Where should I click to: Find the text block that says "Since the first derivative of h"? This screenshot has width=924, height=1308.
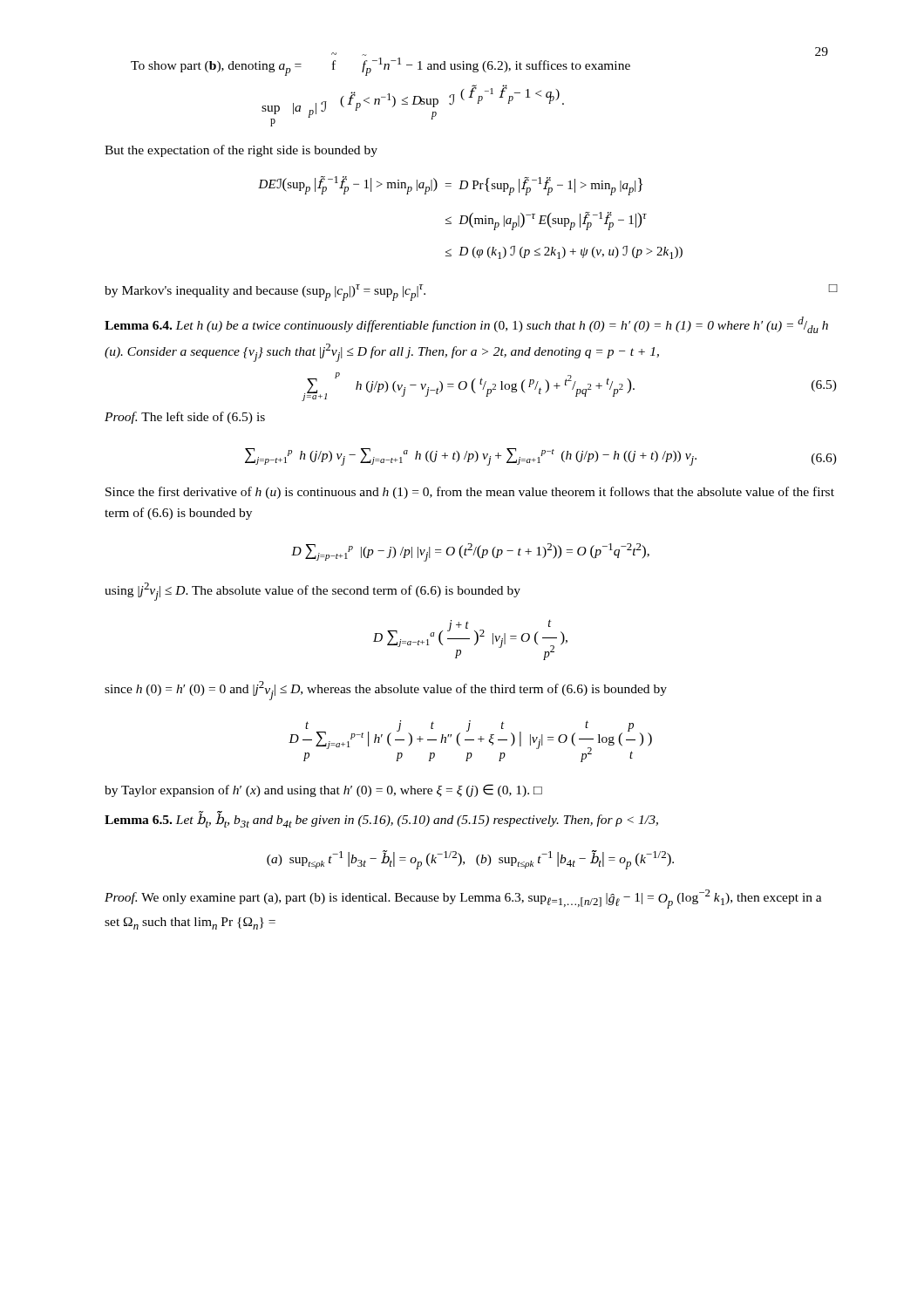click(x=471, y=502)
